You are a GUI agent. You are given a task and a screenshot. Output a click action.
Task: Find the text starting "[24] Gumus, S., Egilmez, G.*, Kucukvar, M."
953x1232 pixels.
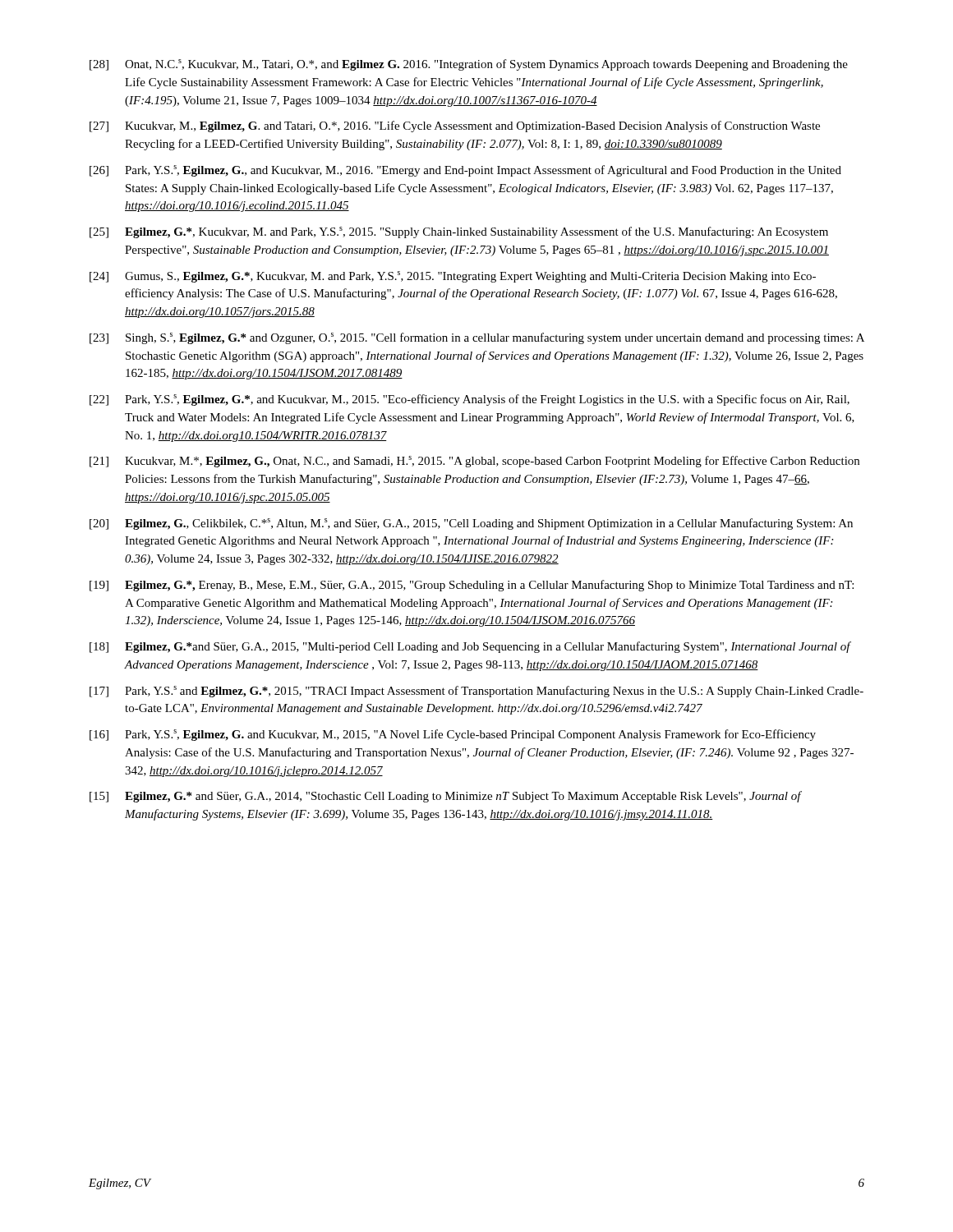476,294
